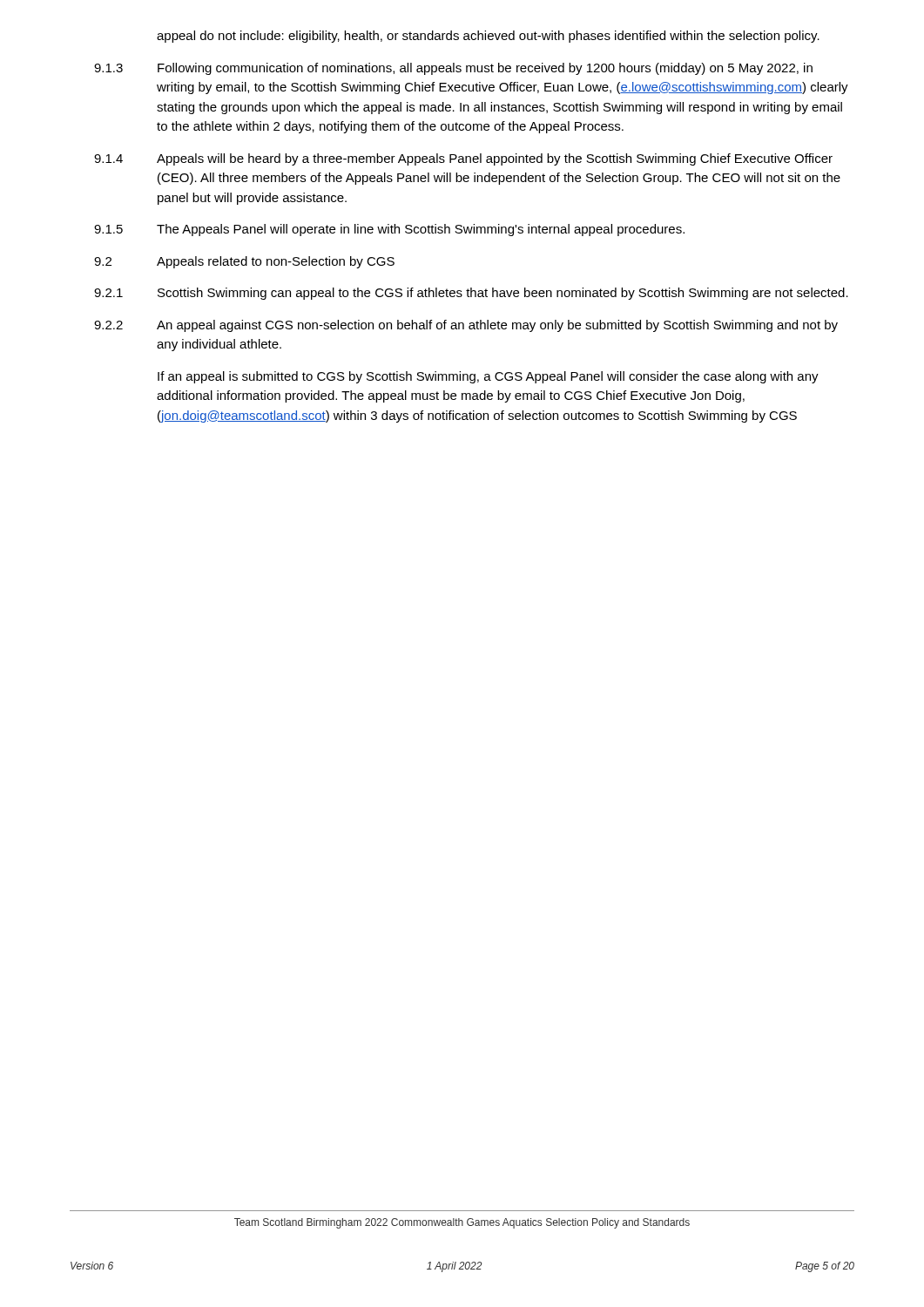Viewport: 924px width, 1307px height.
Task: Select the text block that reads "appeal do not"
Action: tap(488, 35)
